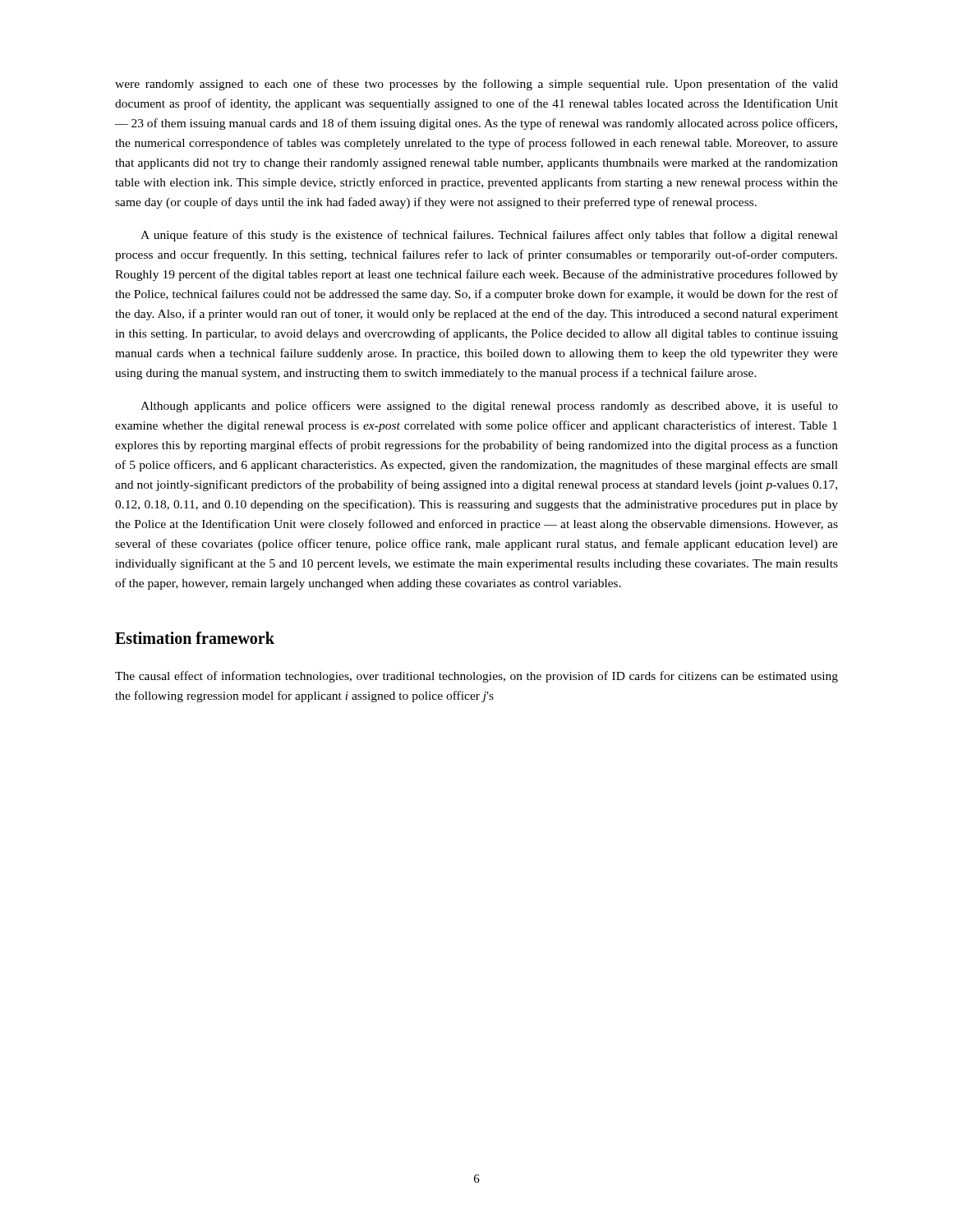
Task: Click the passage that begins "The causal effect"
Action: (476, 686)
